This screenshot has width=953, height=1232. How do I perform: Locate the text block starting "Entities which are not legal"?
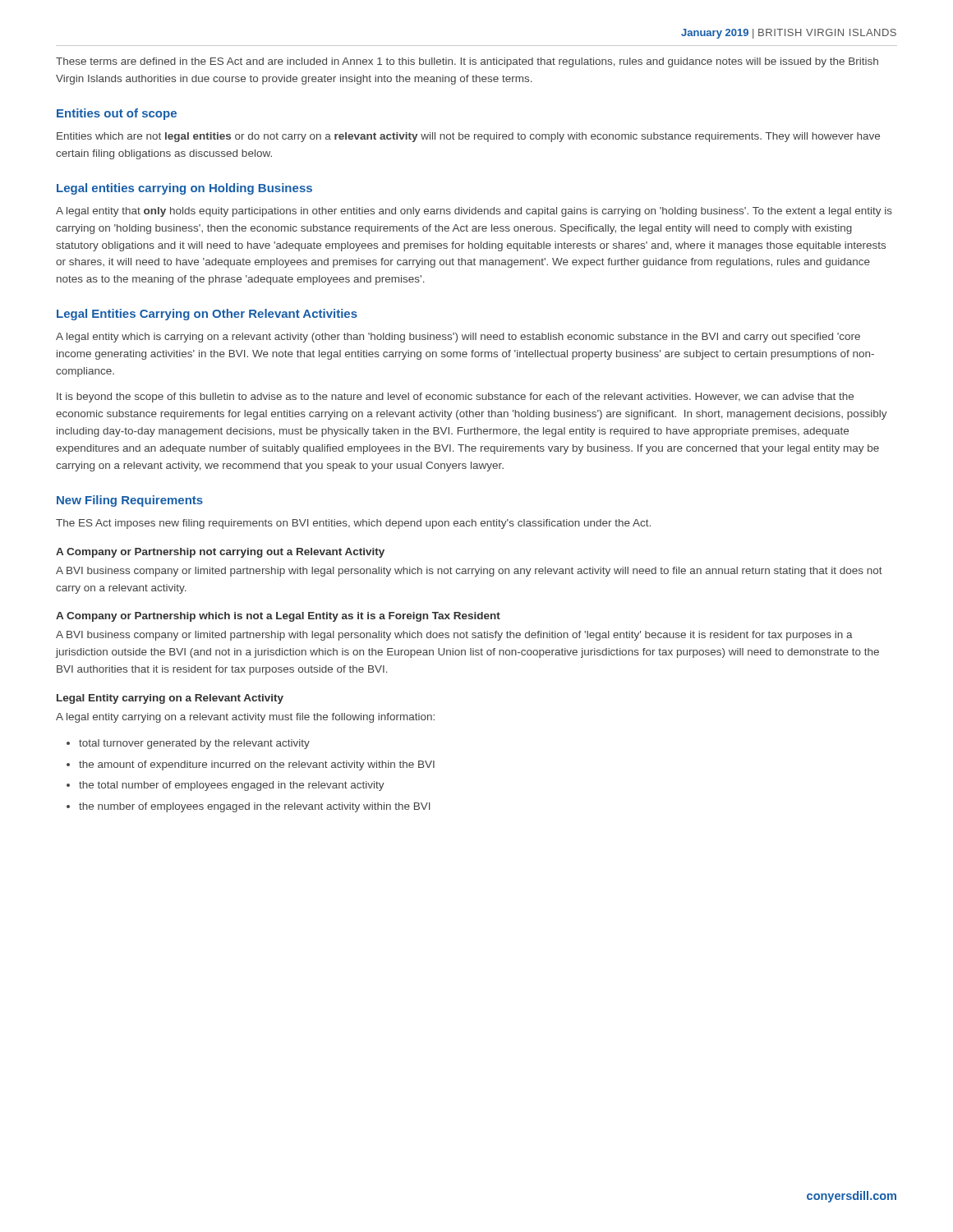(476, 145)
